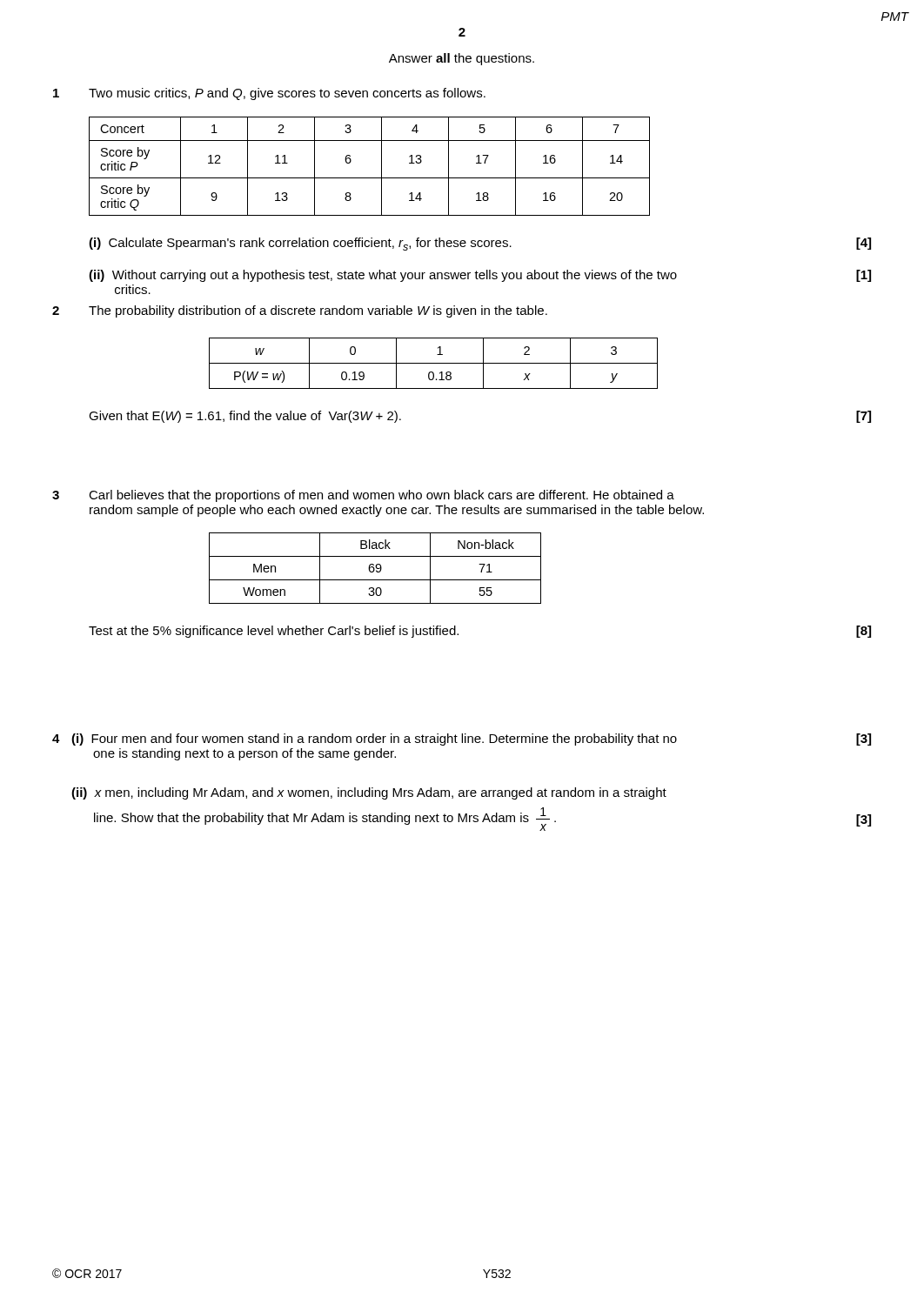Locate the table with the text "P( W = w )"

click(540, 363)
